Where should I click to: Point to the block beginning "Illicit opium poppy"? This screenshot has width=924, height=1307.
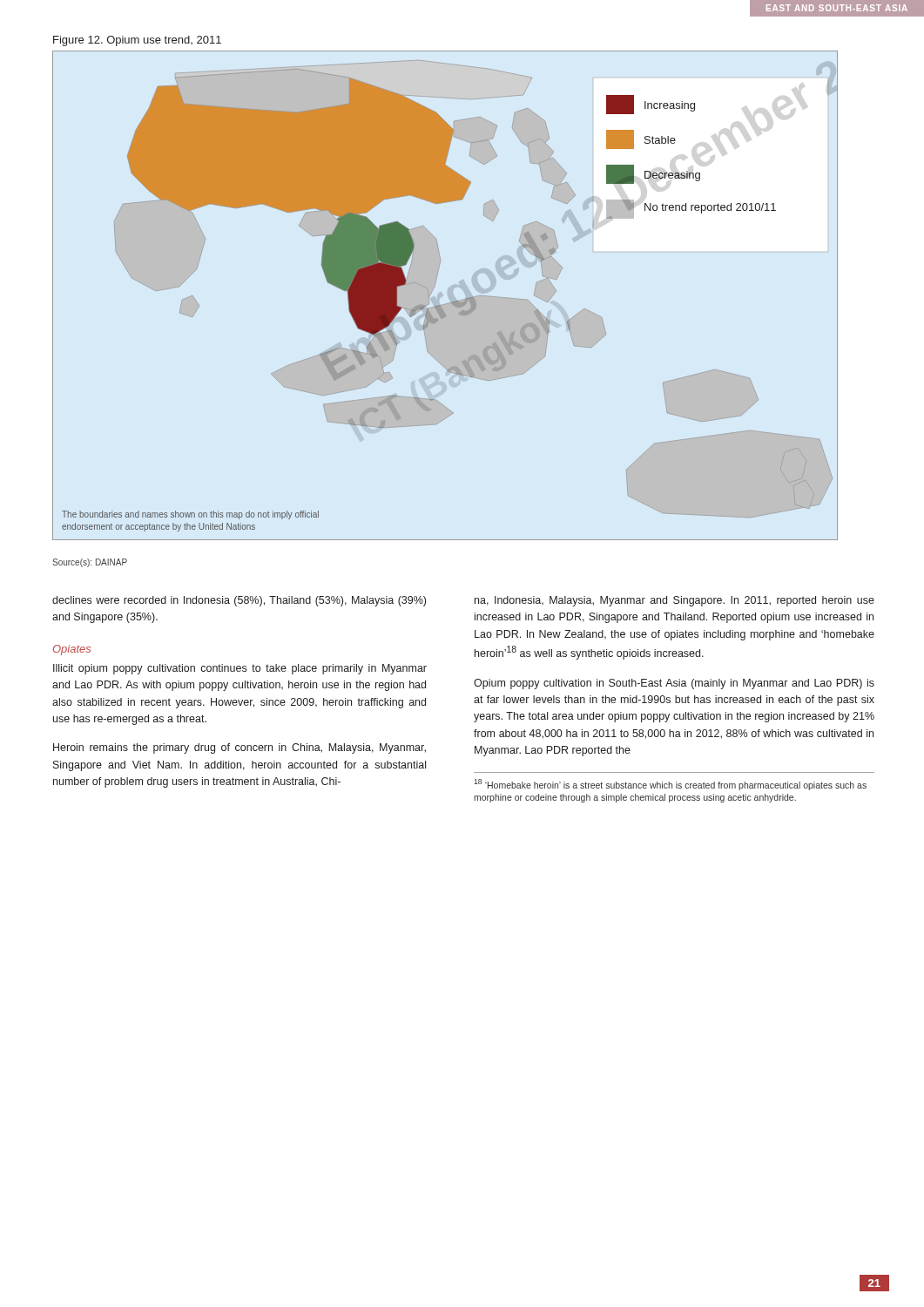(x=240, y=693)
